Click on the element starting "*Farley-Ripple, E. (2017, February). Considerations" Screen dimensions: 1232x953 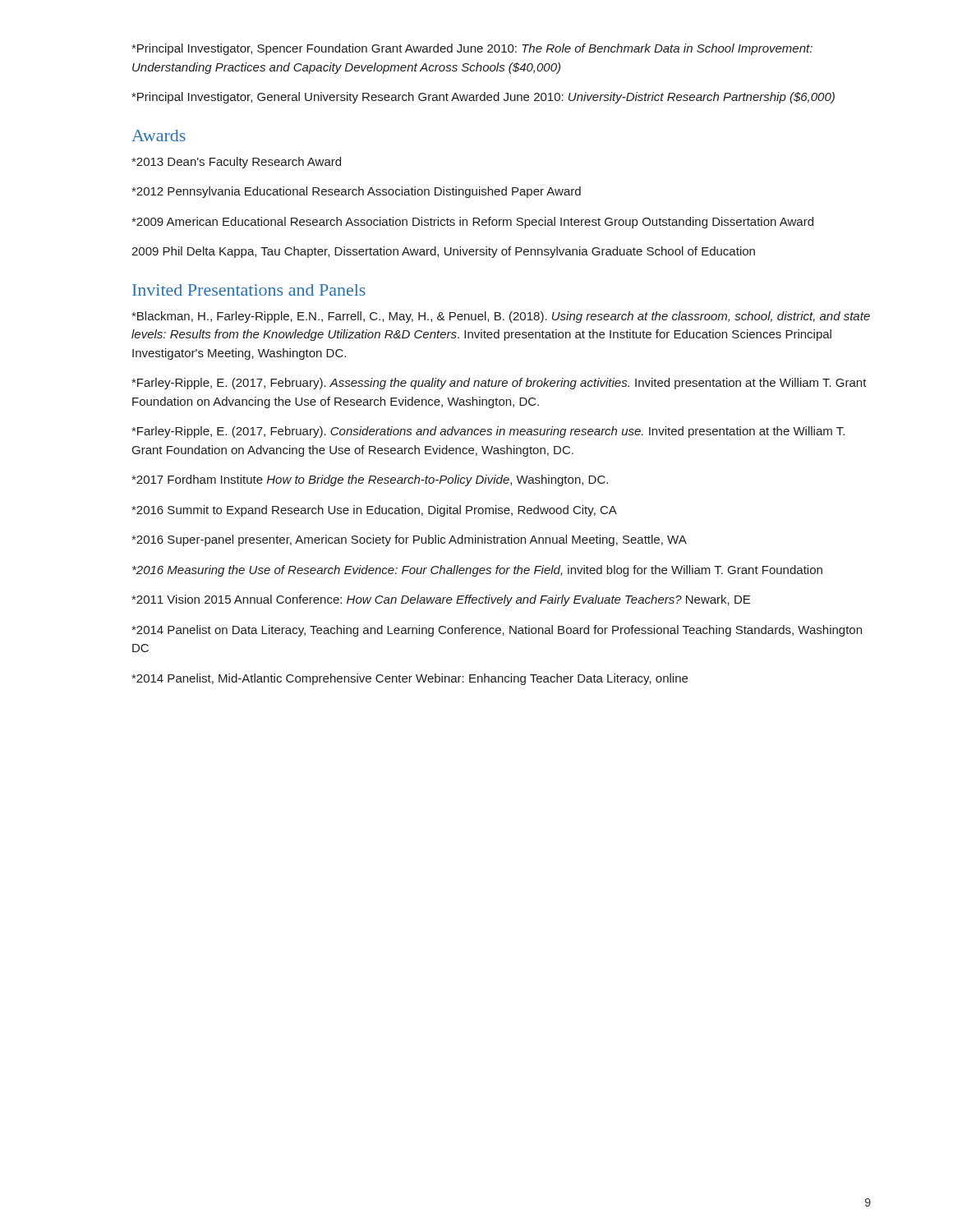click(489, 440)
